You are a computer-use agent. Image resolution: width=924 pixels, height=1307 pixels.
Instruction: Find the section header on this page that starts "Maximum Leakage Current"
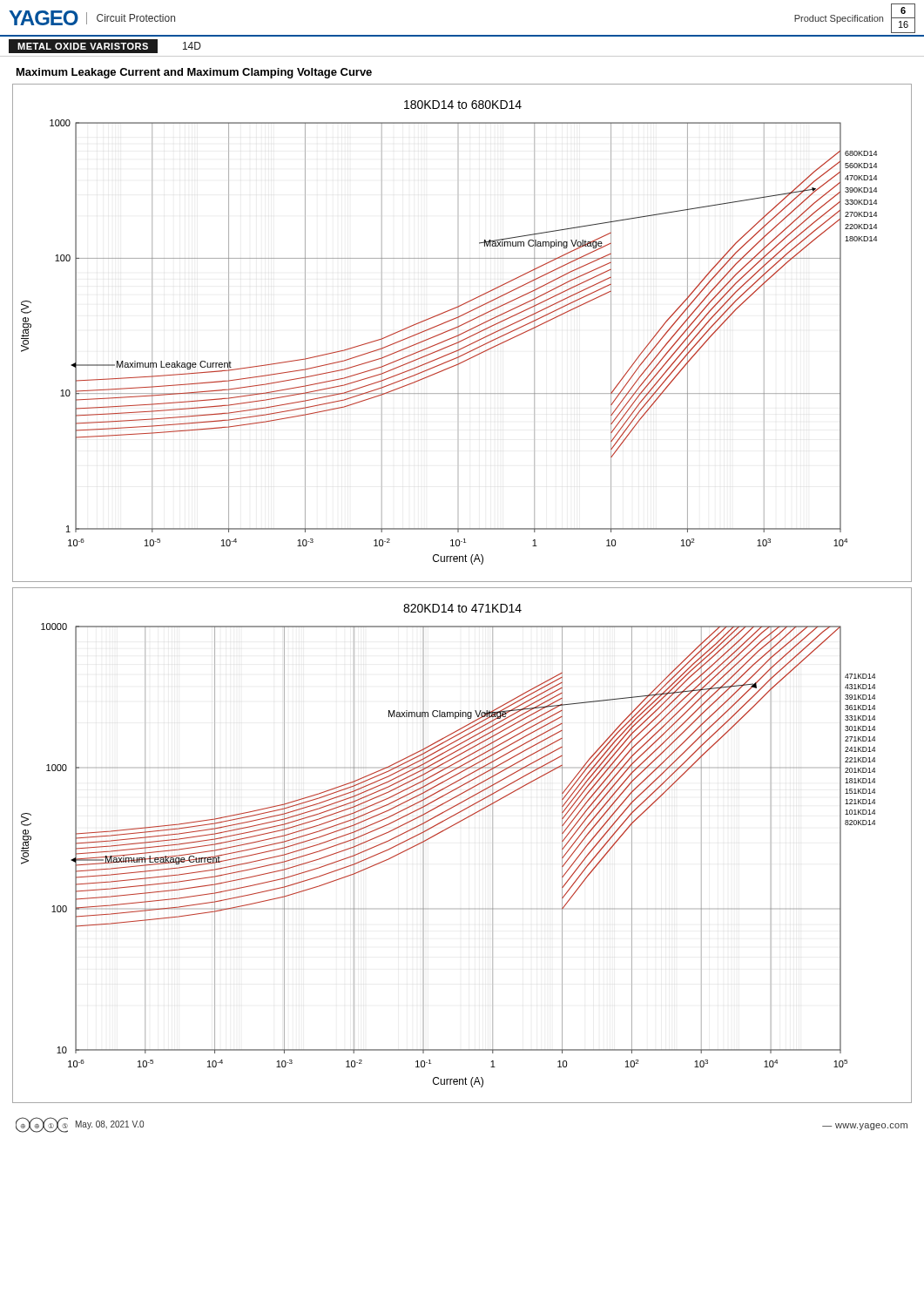(x=194, y=72)
